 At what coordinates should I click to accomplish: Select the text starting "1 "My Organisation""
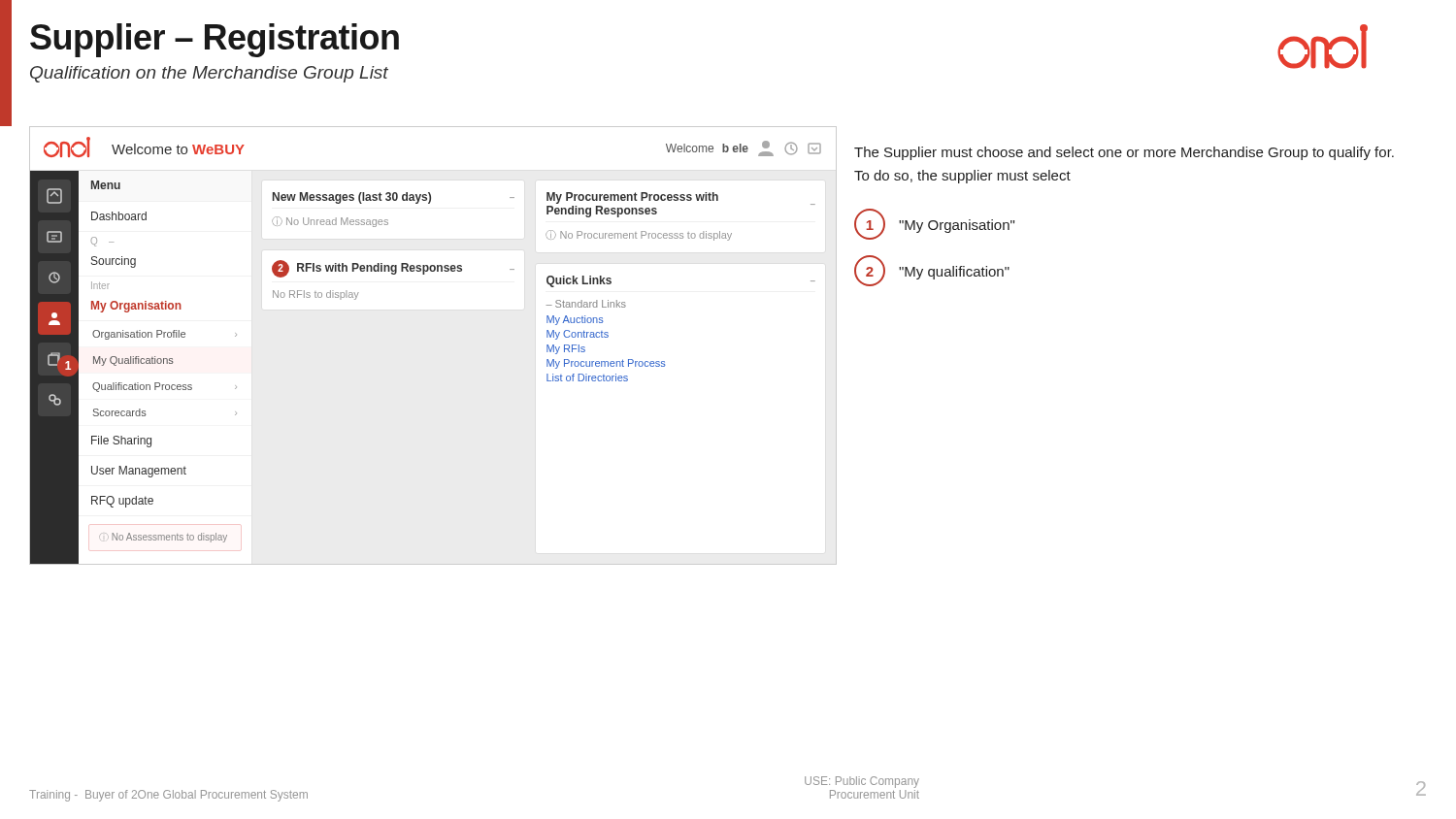pyautogui.click(x=935, y=224)
